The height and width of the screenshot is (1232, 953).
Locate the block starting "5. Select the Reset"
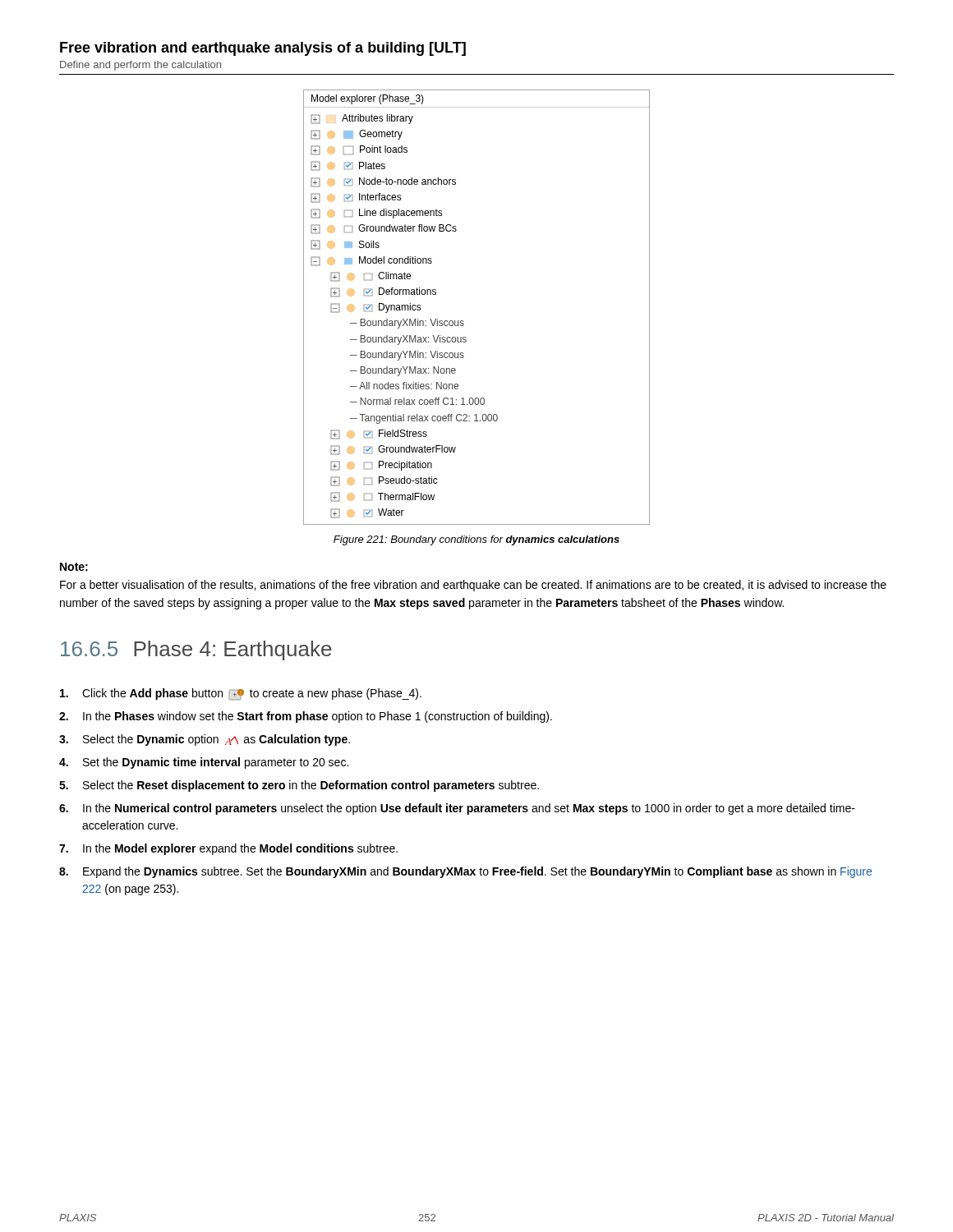click(x=476, y=786)
